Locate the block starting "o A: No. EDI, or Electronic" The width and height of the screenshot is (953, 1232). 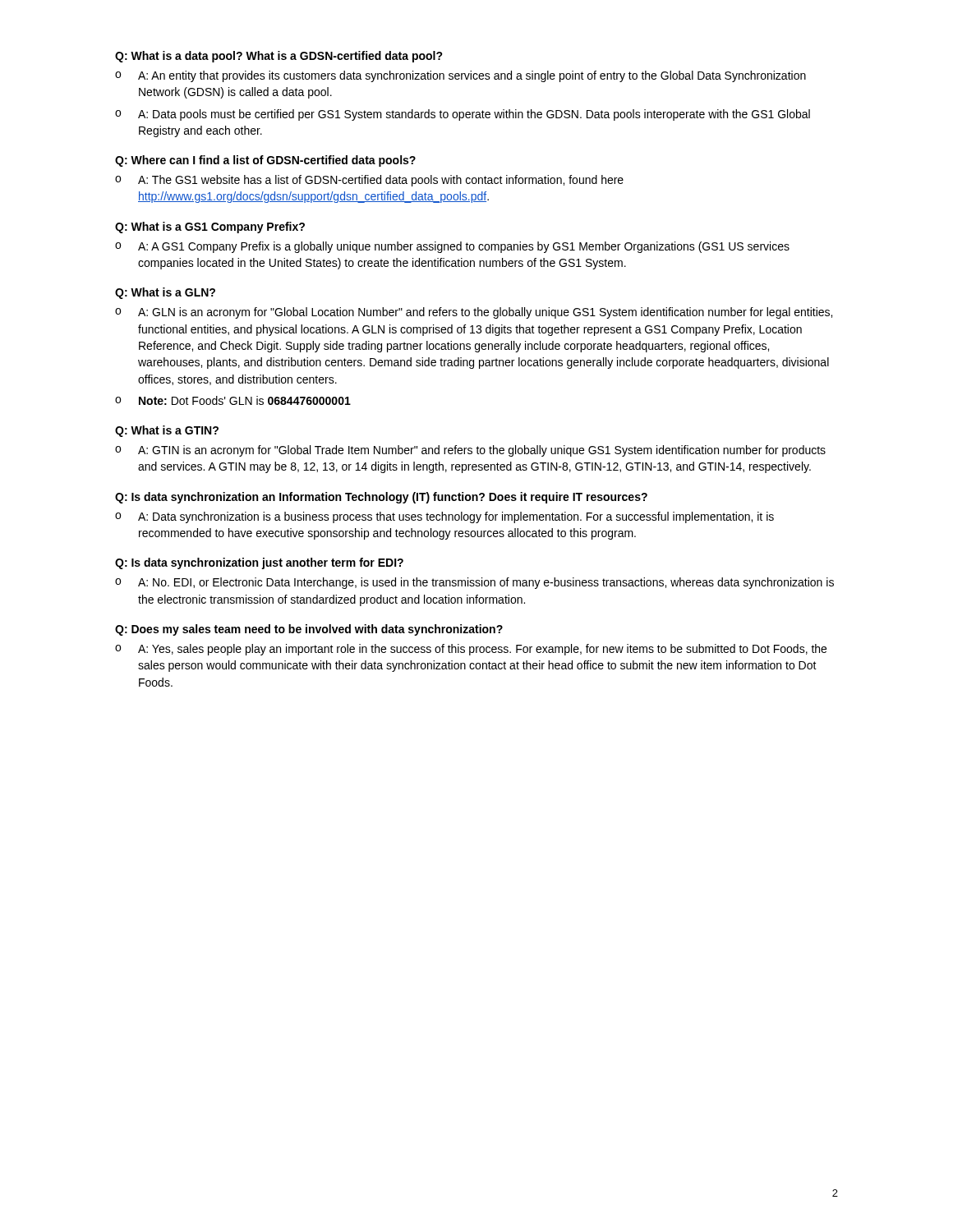click(476, 591)
